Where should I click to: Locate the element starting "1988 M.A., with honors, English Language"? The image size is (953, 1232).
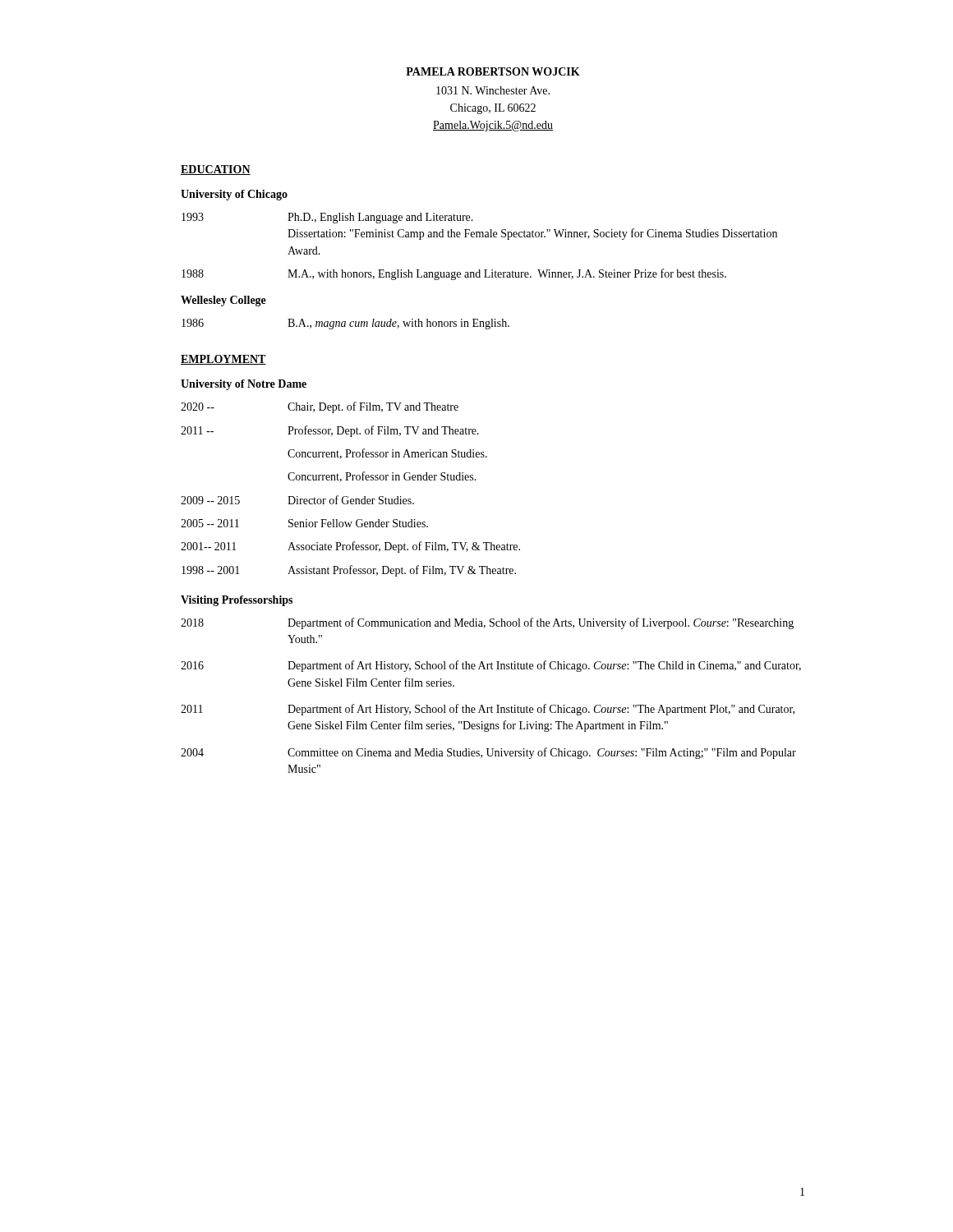tap(493, 274)
